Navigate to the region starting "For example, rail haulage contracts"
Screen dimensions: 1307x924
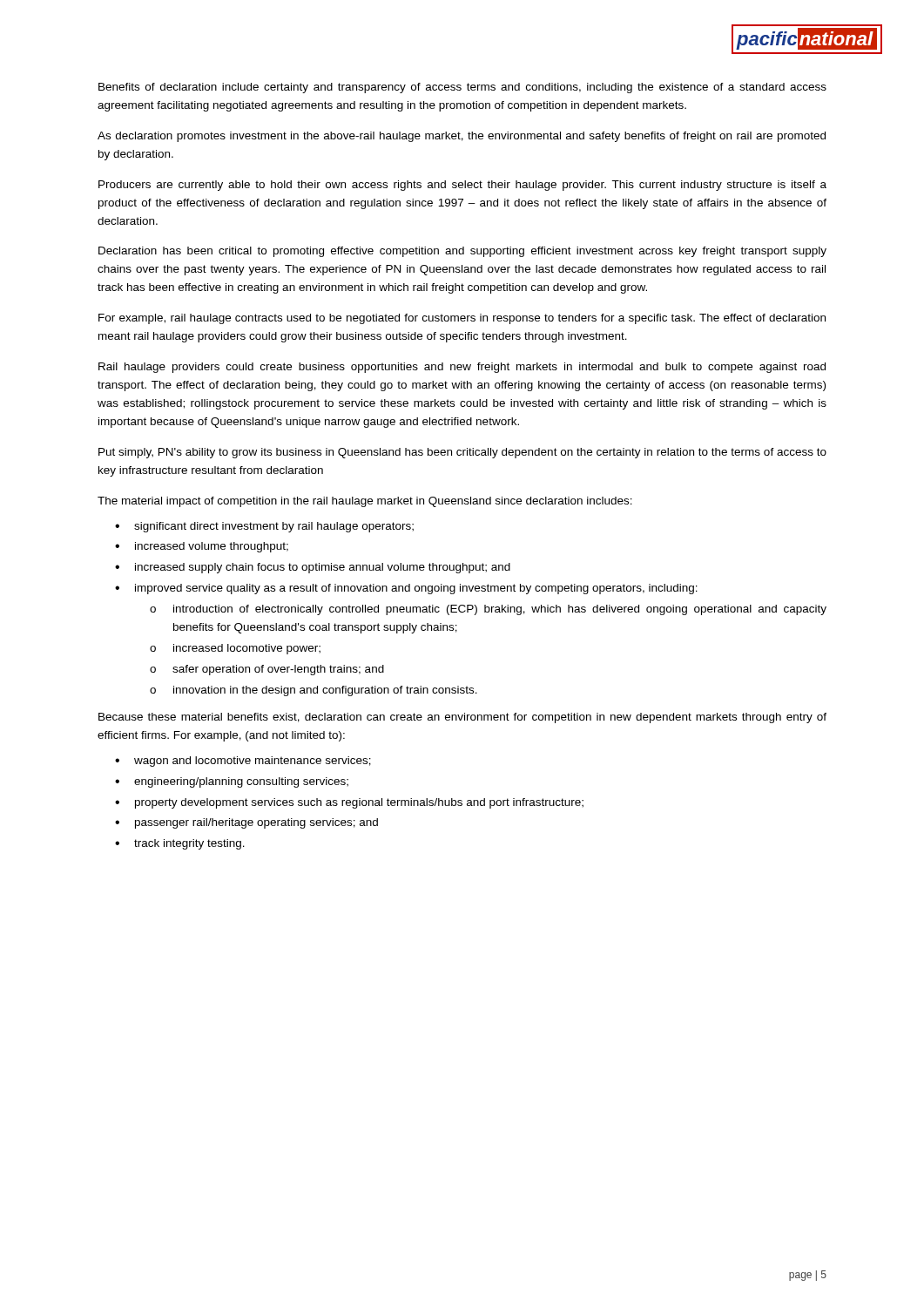pyautogui.click(x=462, y=327)
